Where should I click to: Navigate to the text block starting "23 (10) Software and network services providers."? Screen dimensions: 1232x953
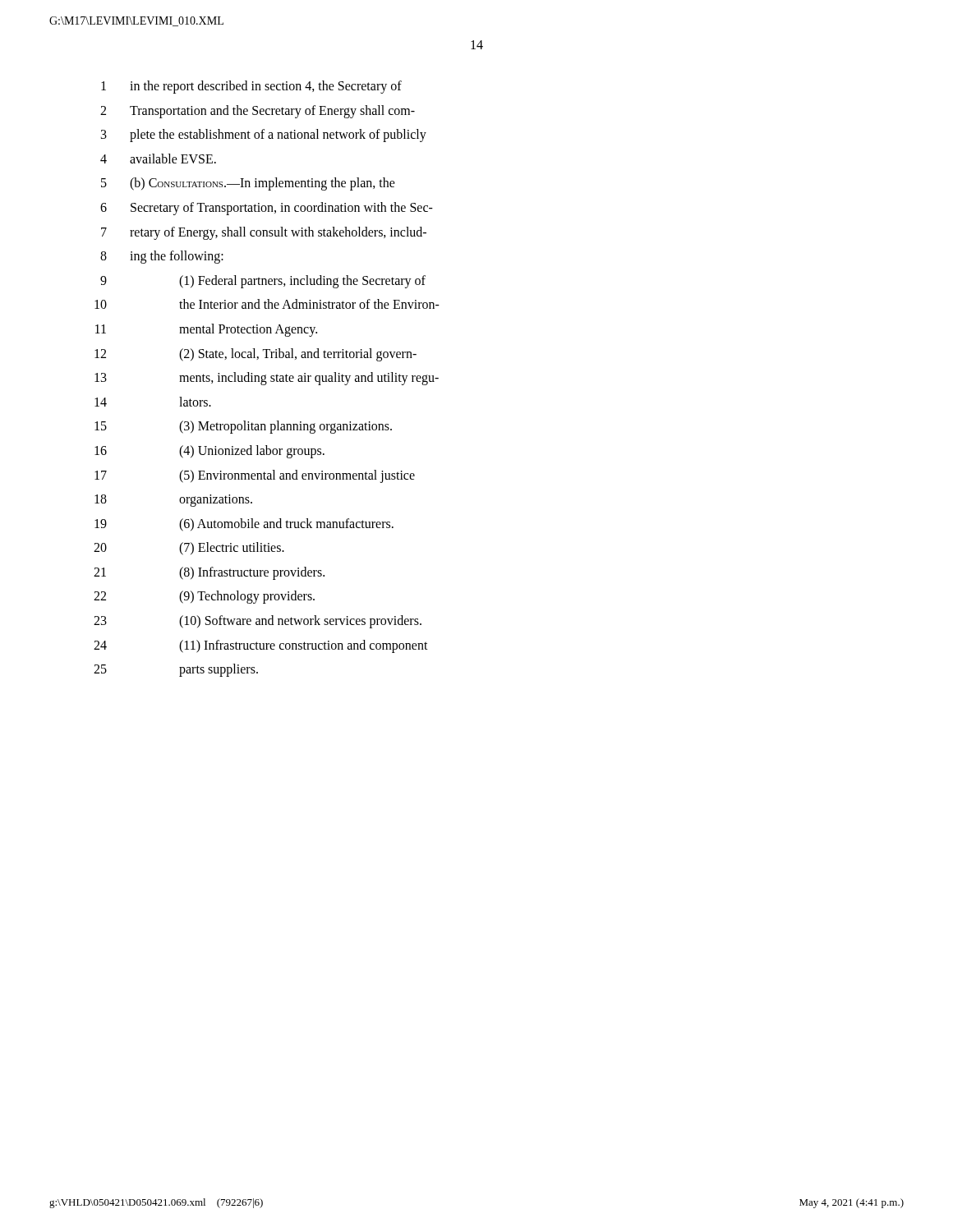pyautogui.click(x=258, y=622)
